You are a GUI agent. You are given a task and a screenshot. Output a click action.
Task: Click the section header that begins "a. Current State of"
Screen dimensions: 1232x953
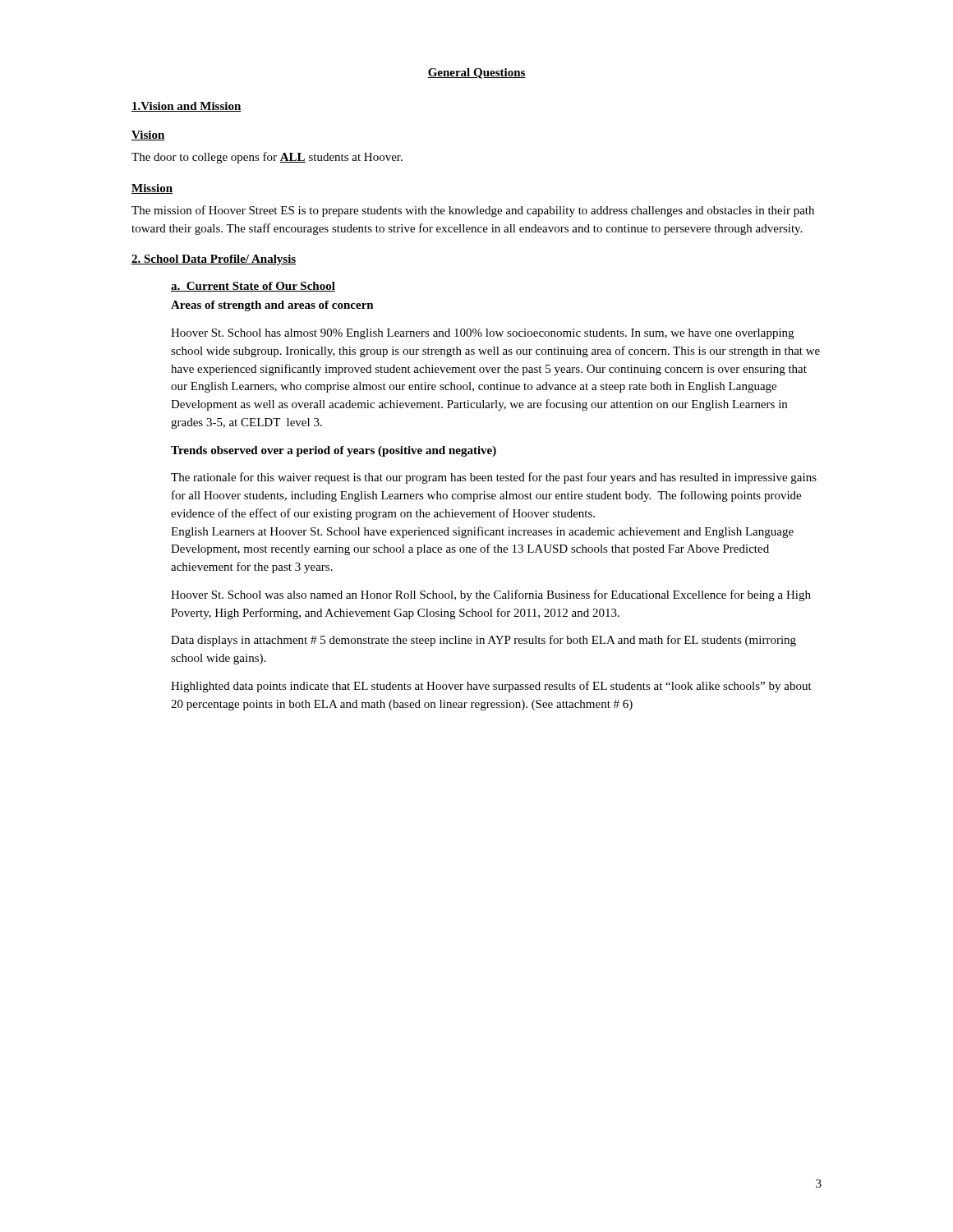click(253, 287)
